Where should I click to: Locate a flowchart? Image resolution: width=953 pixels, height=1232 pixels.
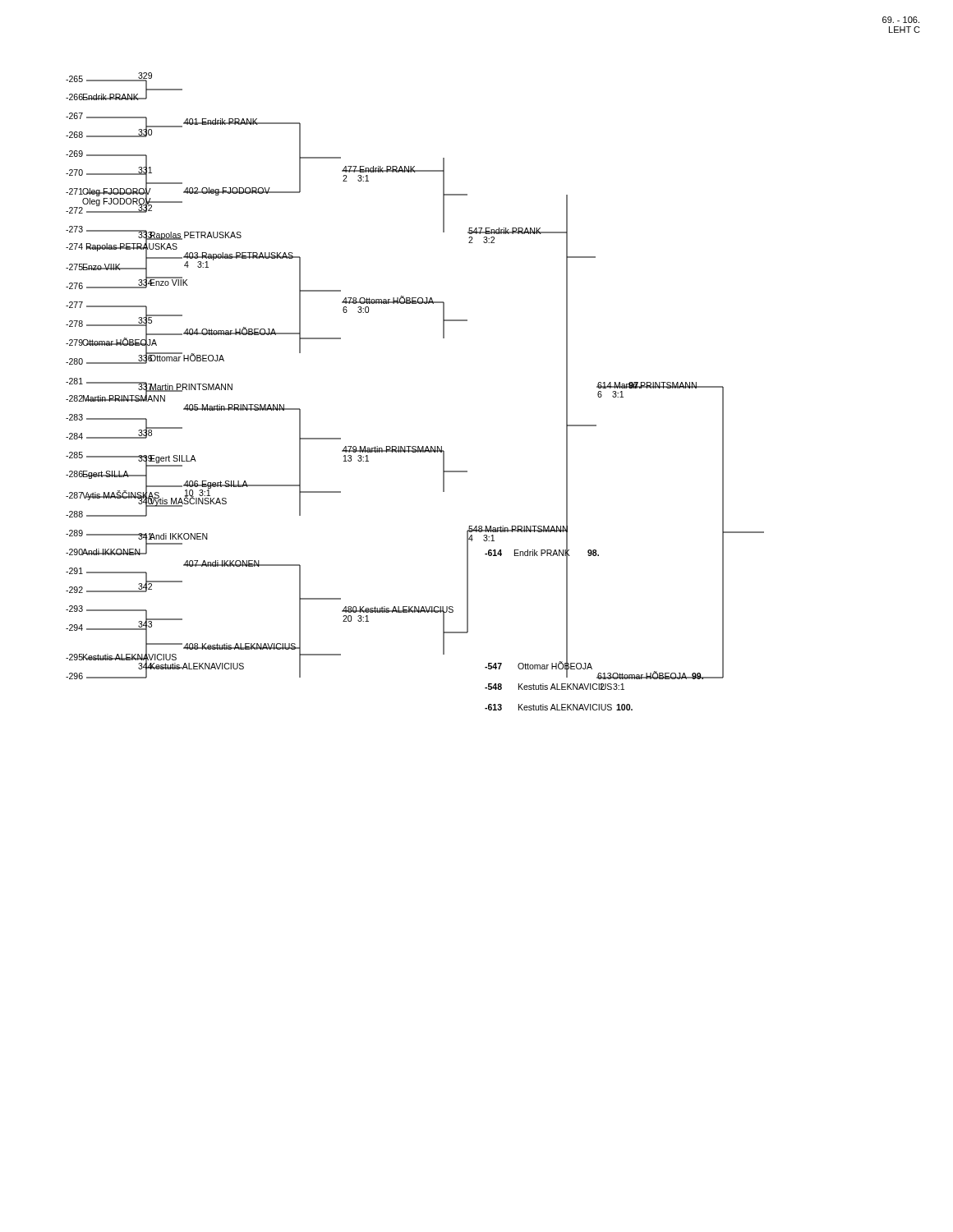[476, 624]
